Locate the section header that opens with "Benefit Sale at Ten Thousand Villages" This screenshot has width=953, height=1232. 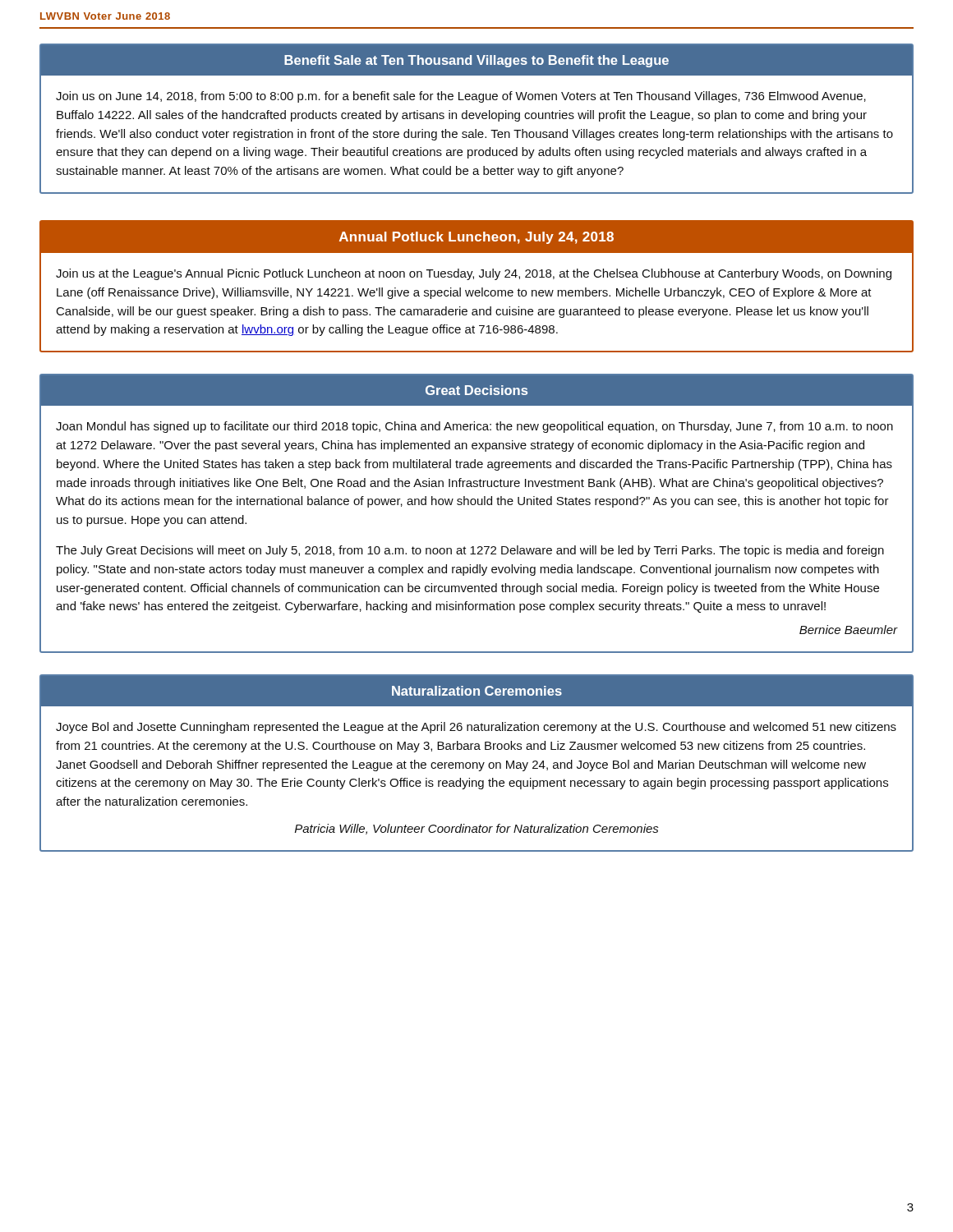[x=476, y=119]
